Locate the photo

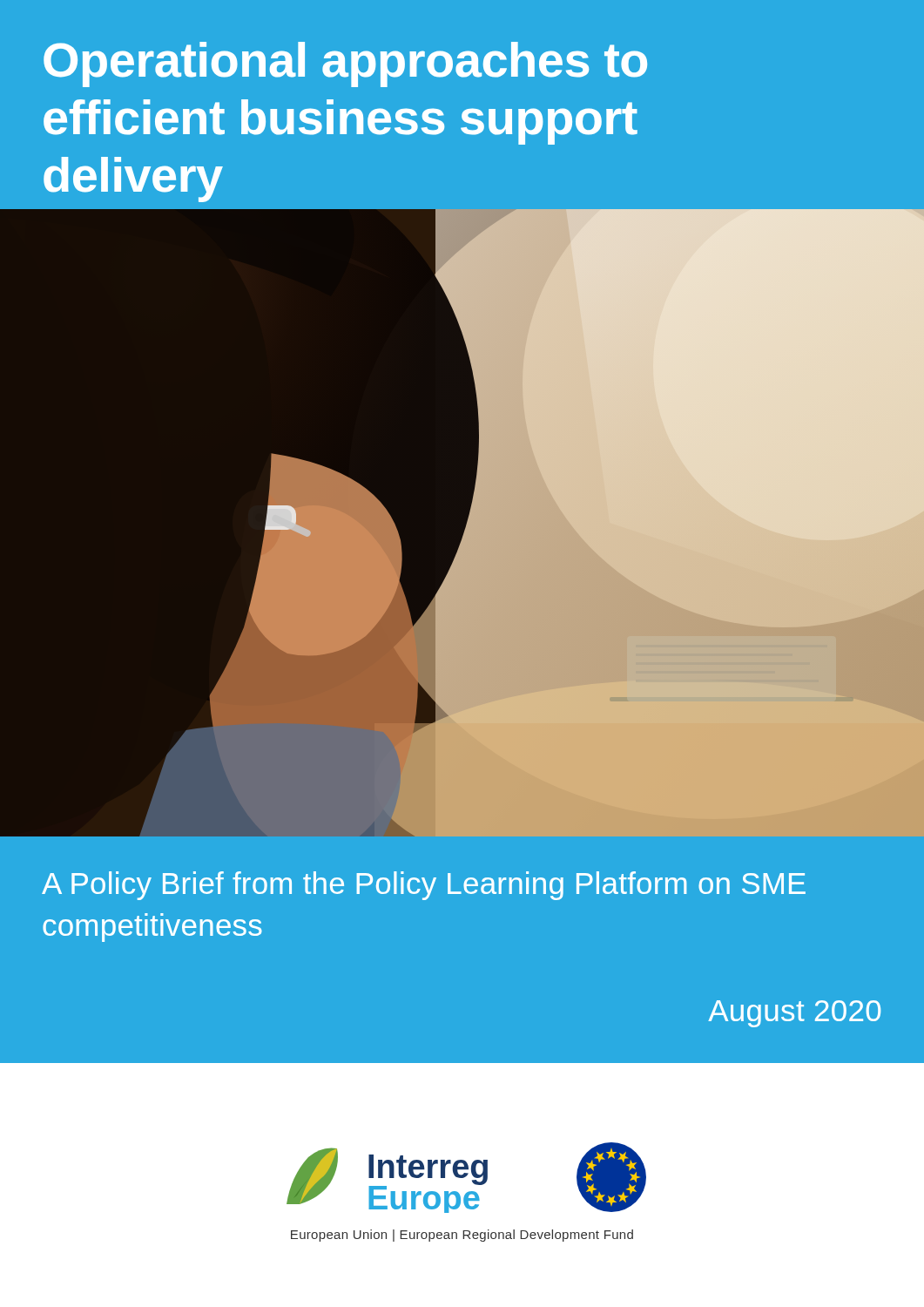point(462,523)
